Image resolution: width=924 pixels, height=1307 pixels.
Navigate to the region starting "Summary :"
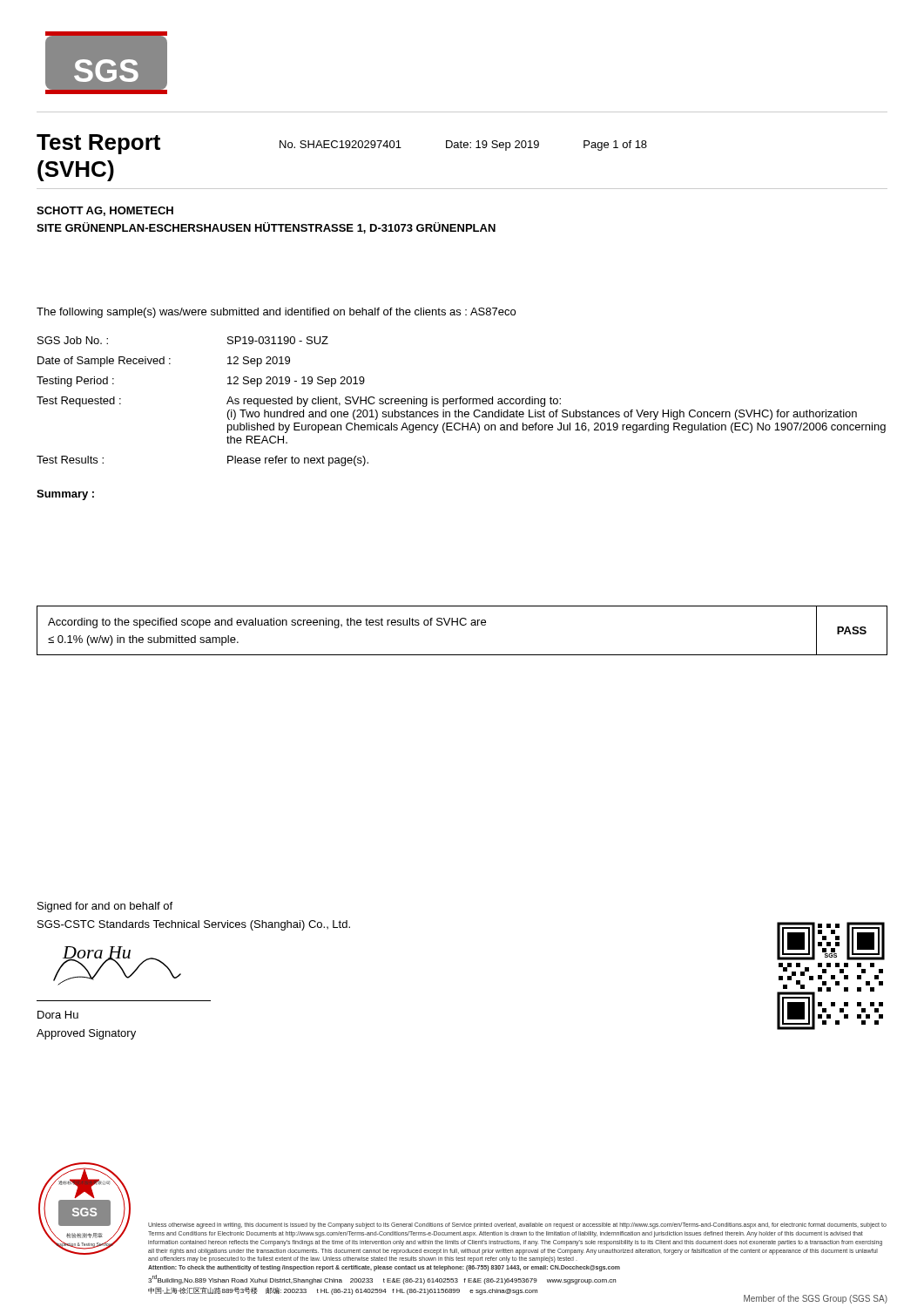pos(66,494)
